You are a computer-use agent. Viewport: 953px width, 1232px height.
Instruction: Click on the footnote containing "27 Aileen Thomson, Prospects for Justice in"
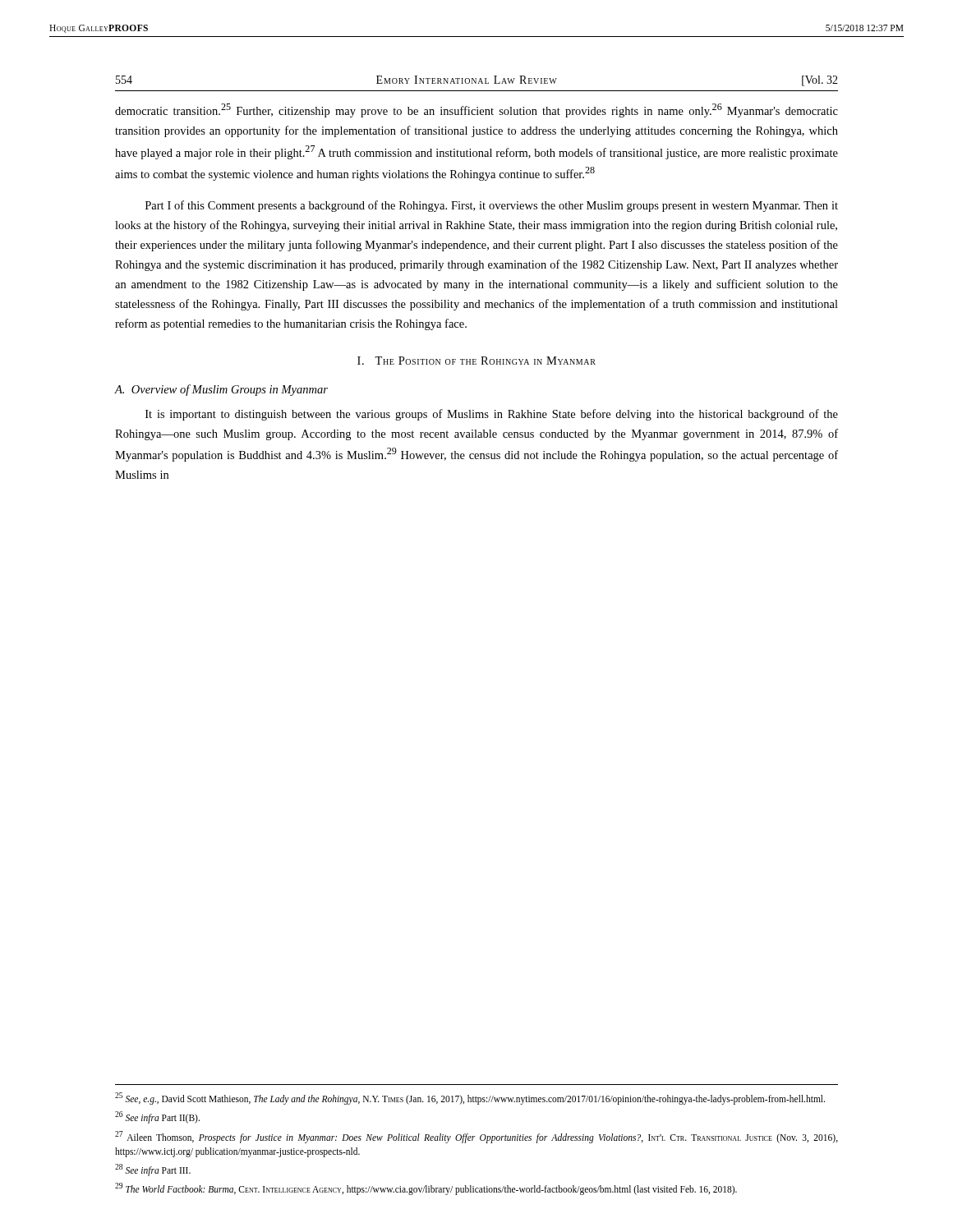(x=476, y=1142)
